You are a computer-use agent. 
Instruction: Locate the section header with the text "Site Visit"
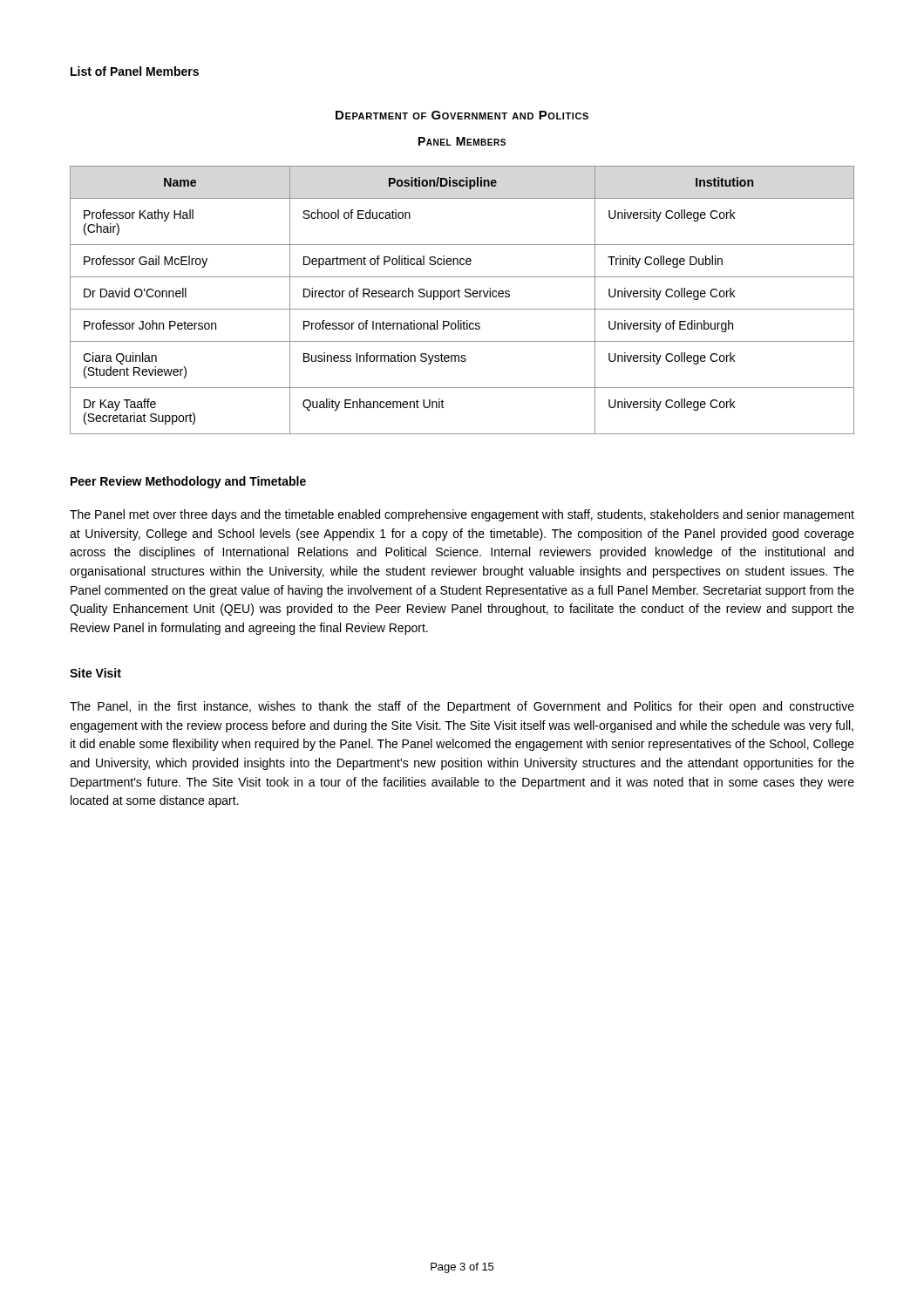pos(95,673)
